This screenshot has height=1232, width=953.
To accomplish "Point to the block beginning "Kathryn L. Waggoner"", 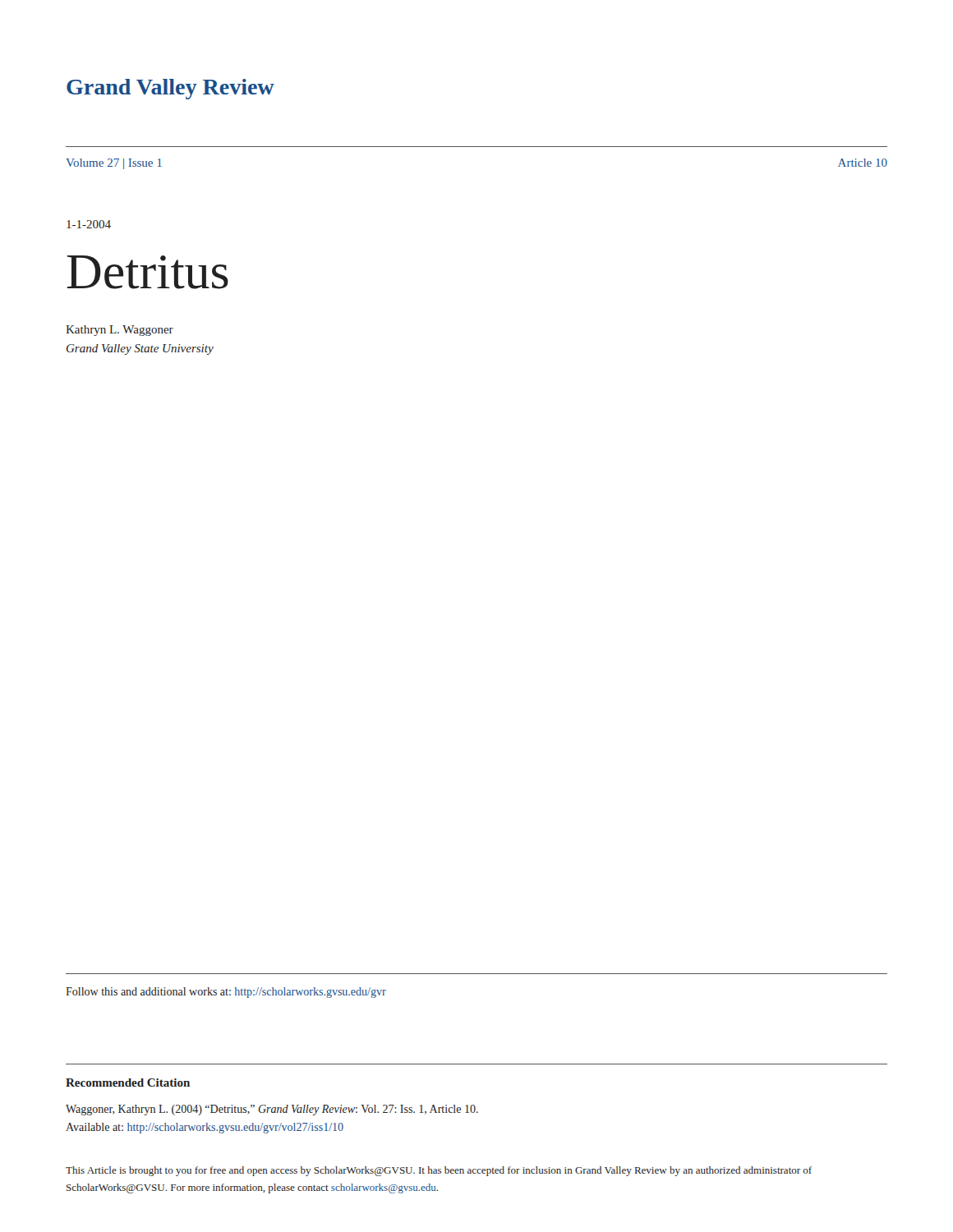I will pyautogui.click(x=139, y=339).
